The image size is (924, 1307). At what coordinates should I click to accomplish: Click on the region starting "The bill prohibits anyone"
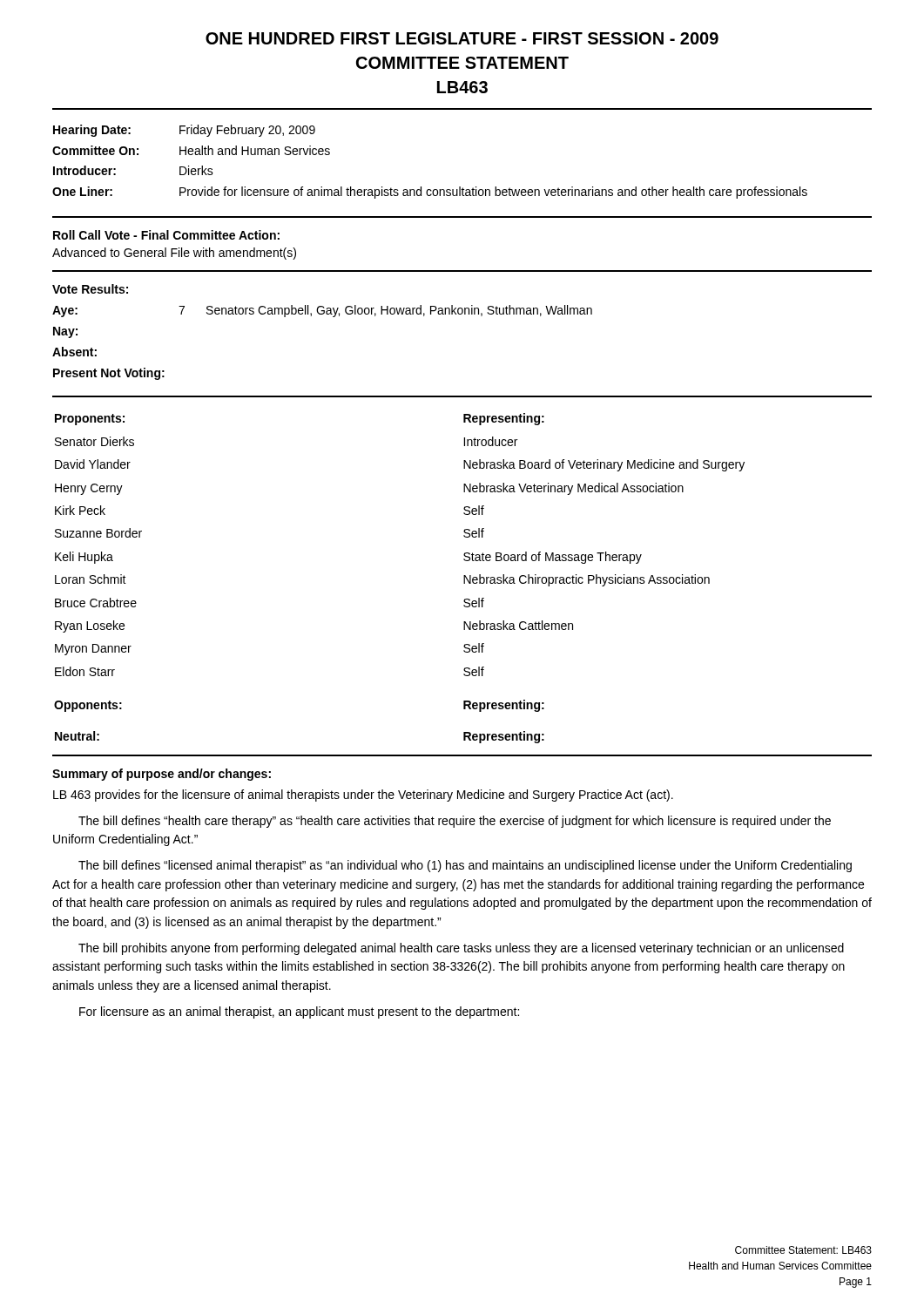coord(449,967)
